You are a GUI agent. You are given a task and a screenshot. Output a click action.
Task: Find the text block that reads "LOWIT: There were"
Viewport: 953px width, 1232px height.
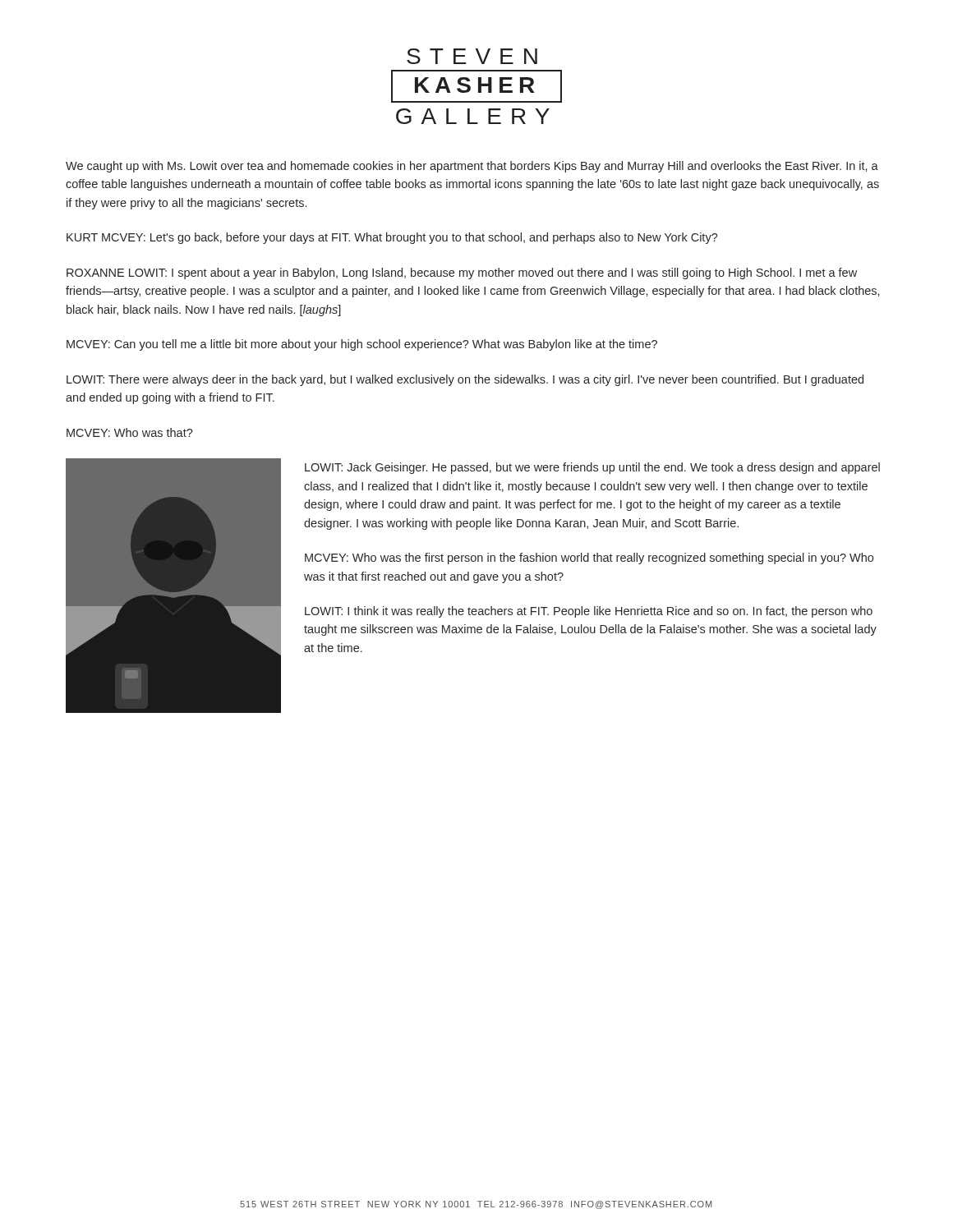point(465,388)
